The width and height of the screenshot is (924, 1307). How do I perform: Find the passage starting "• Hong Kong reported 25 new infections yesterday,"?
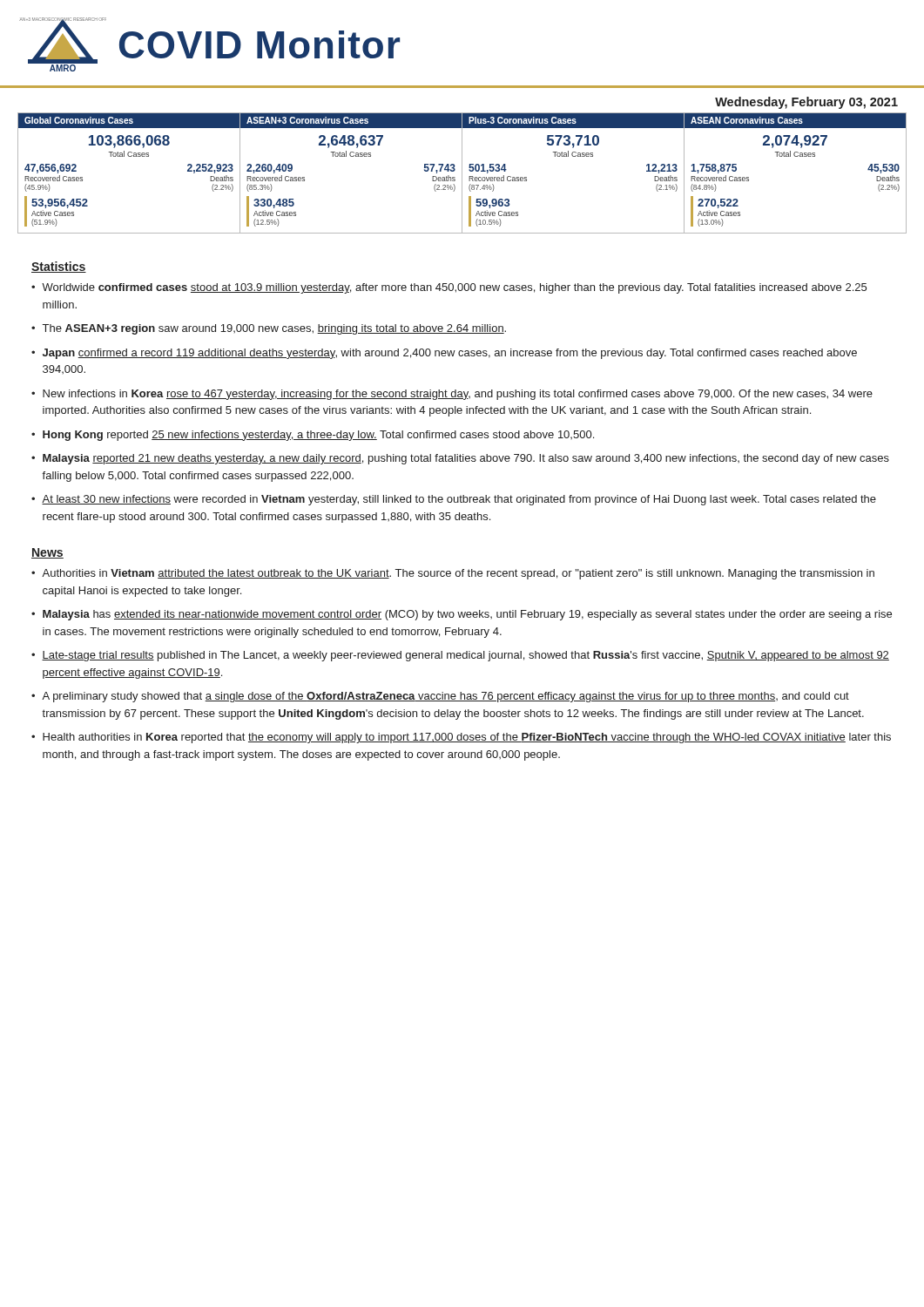click(313, 434)
